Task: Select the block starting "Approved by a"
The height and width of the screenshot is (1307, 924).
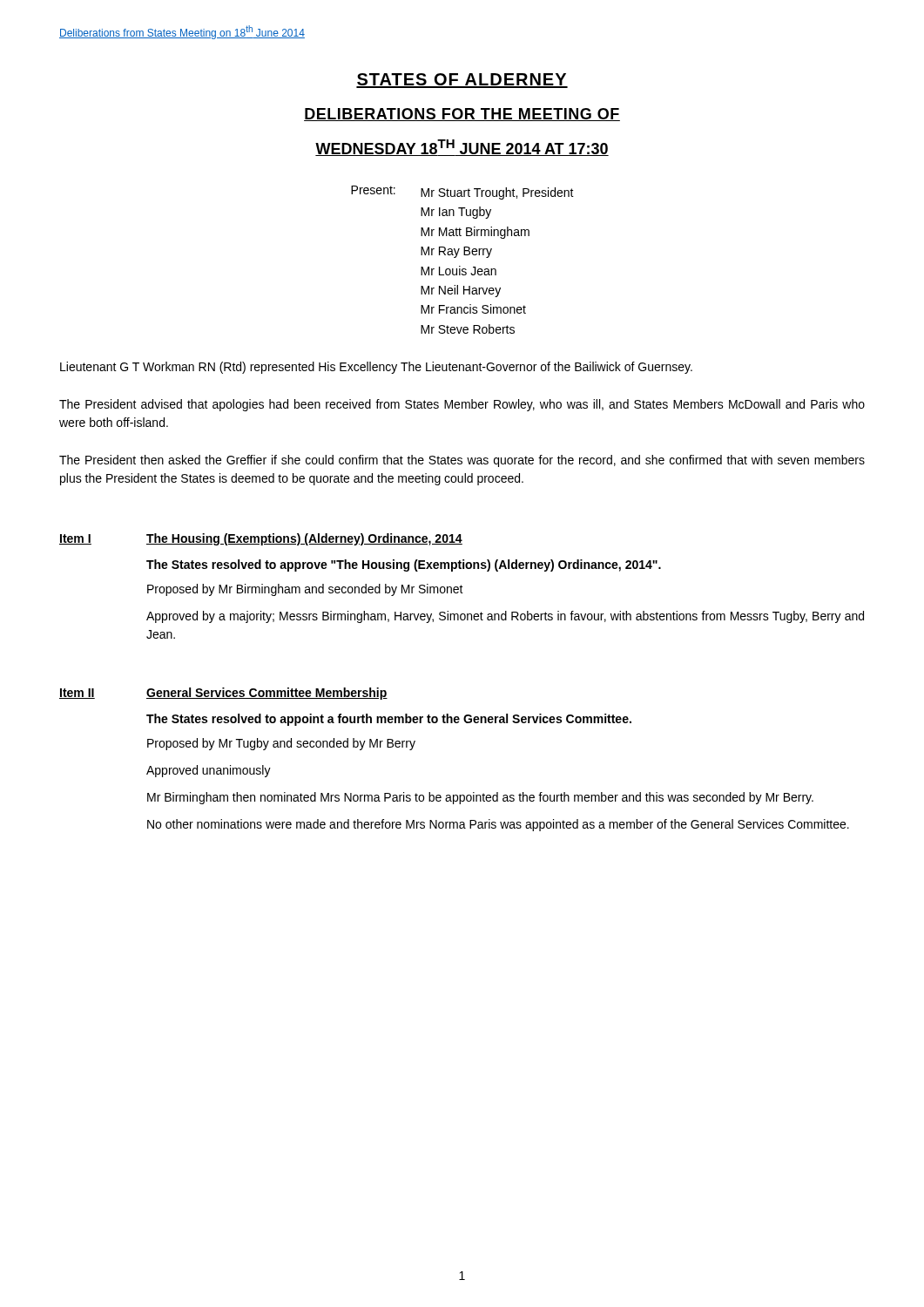Action: click(506, 625)
